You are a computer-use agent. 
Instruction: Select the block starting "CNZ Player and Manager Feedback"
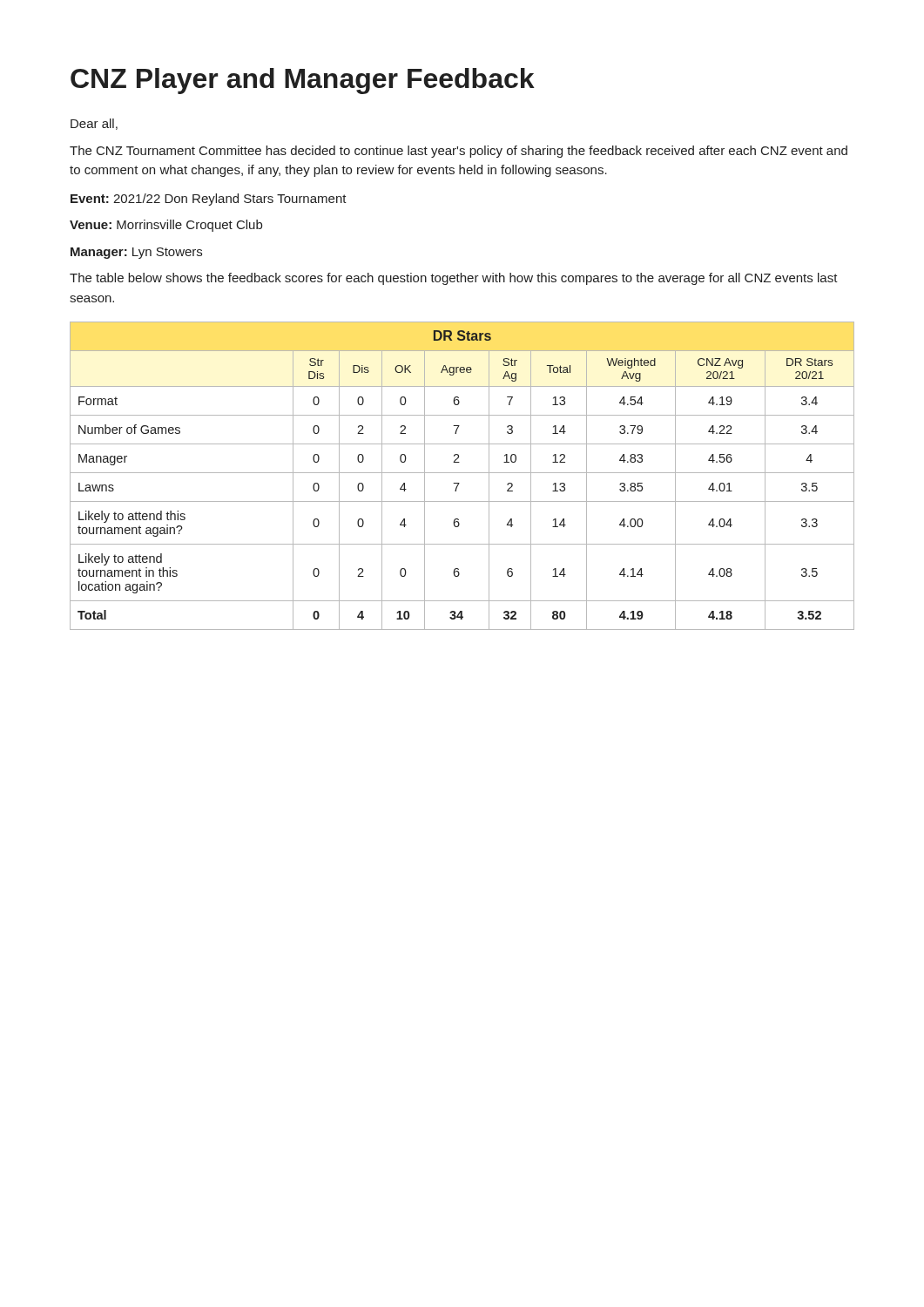[302, 78]
